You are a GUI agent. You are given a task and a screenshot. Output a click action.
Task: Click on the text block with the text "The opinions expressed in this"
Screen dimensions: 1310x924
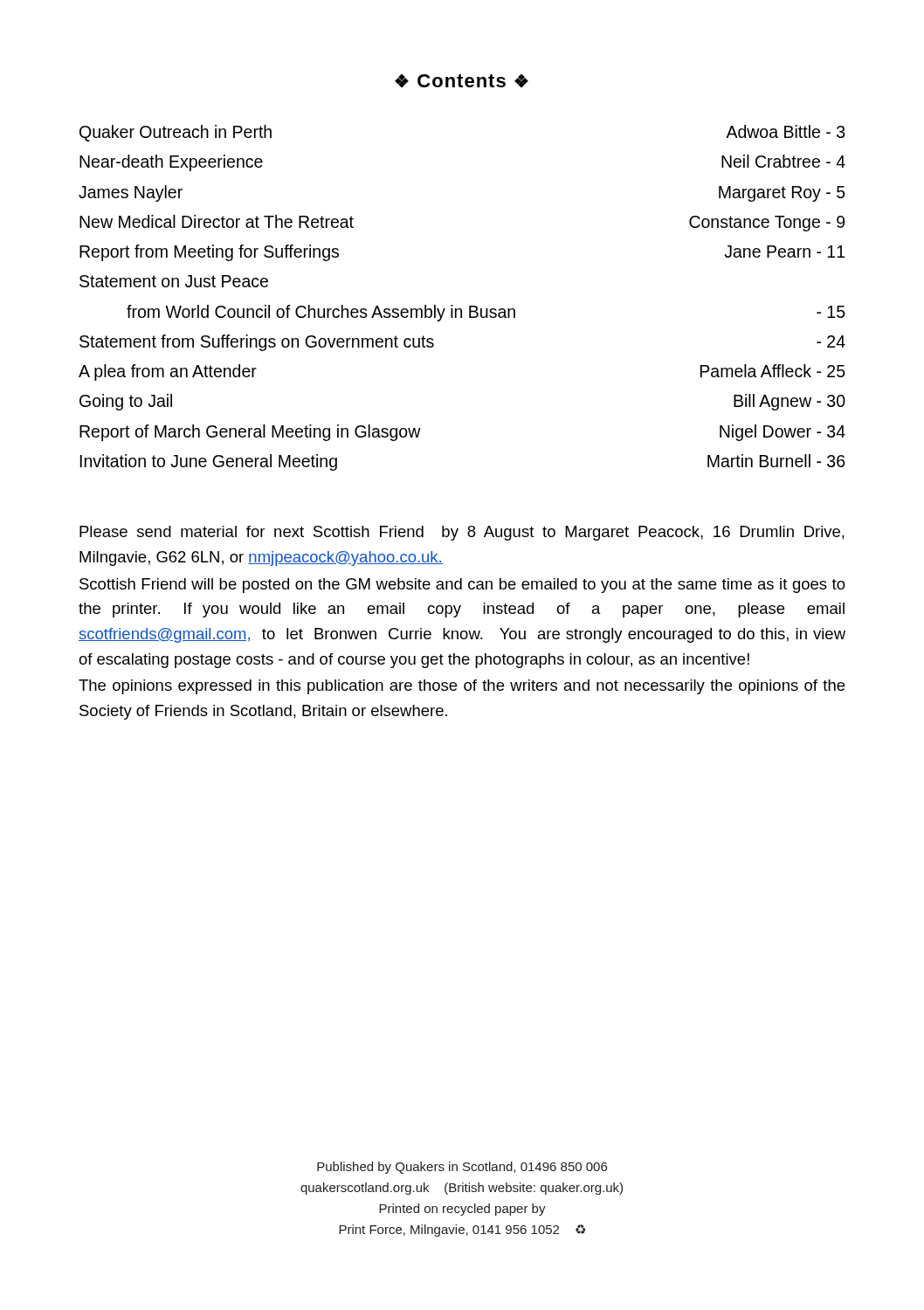tap(462, 698)
